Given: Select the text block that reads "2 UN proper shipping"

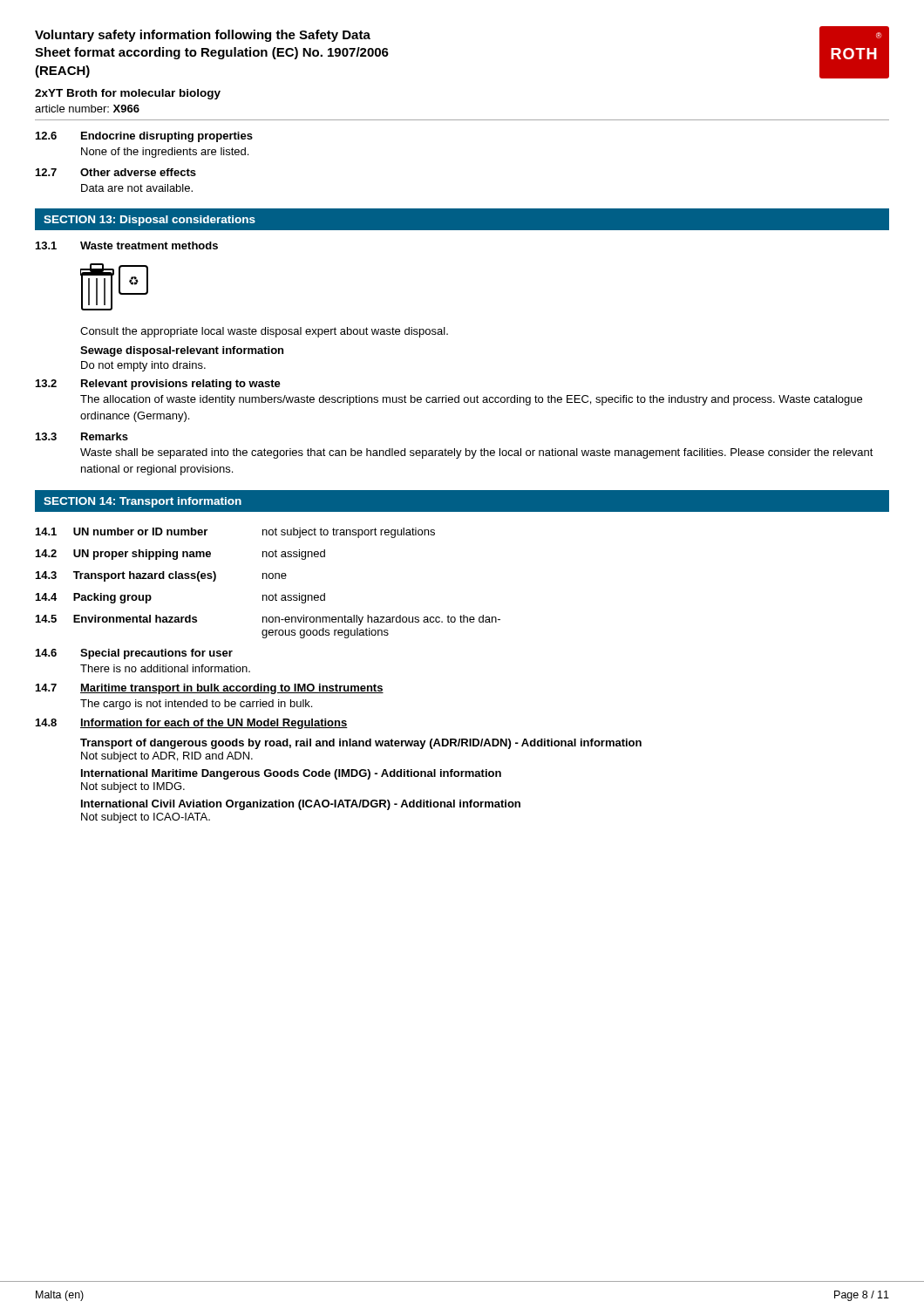Looking at the screenshot, I should [x=180, y=555].
